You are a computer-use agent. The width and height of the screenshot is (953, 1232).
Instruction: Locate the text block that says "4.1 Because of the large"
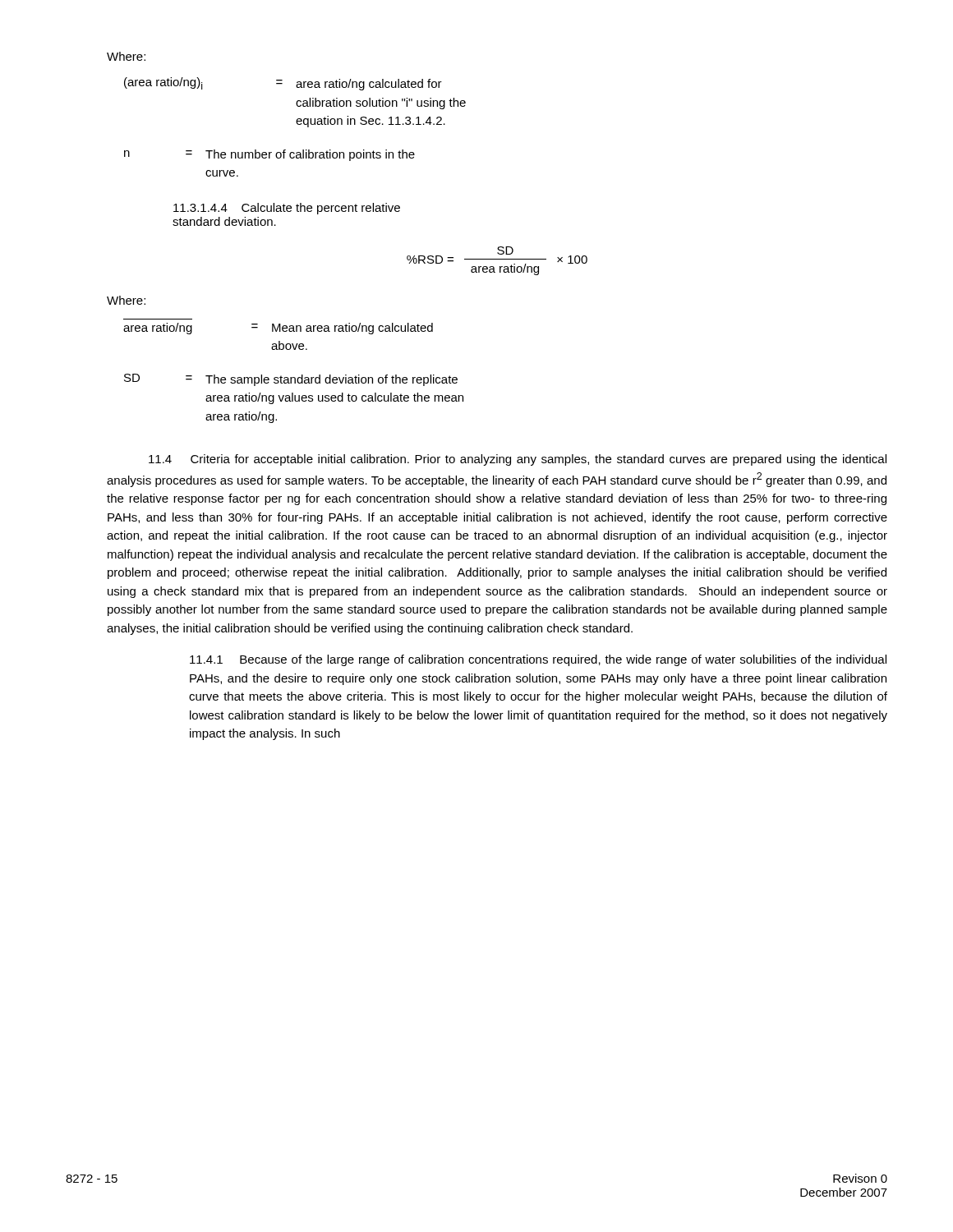tap(538, 696)
